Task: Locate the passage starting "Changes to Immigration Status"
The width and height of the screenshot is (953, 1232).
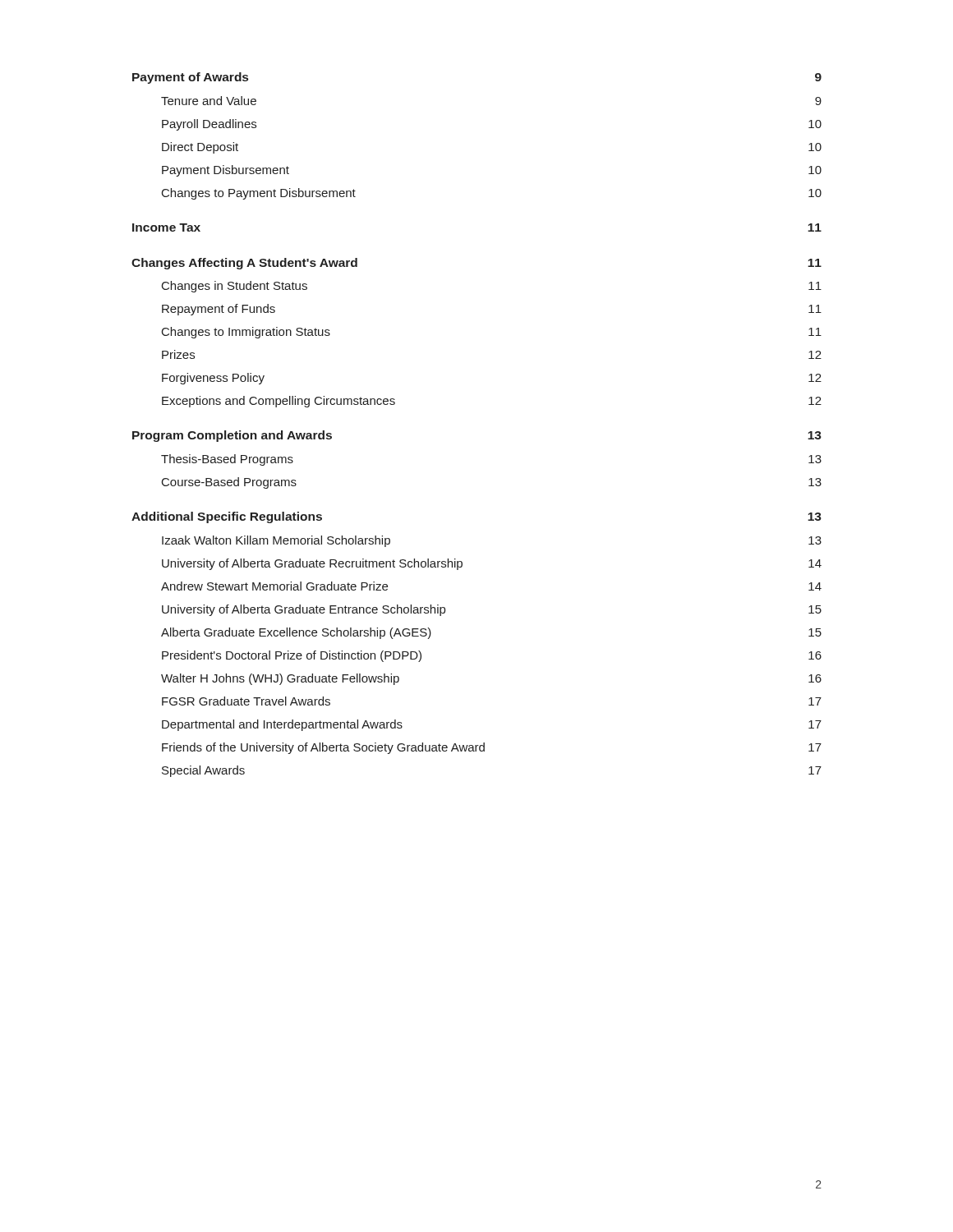Action: pyautogui.click(x=246, y=332)
